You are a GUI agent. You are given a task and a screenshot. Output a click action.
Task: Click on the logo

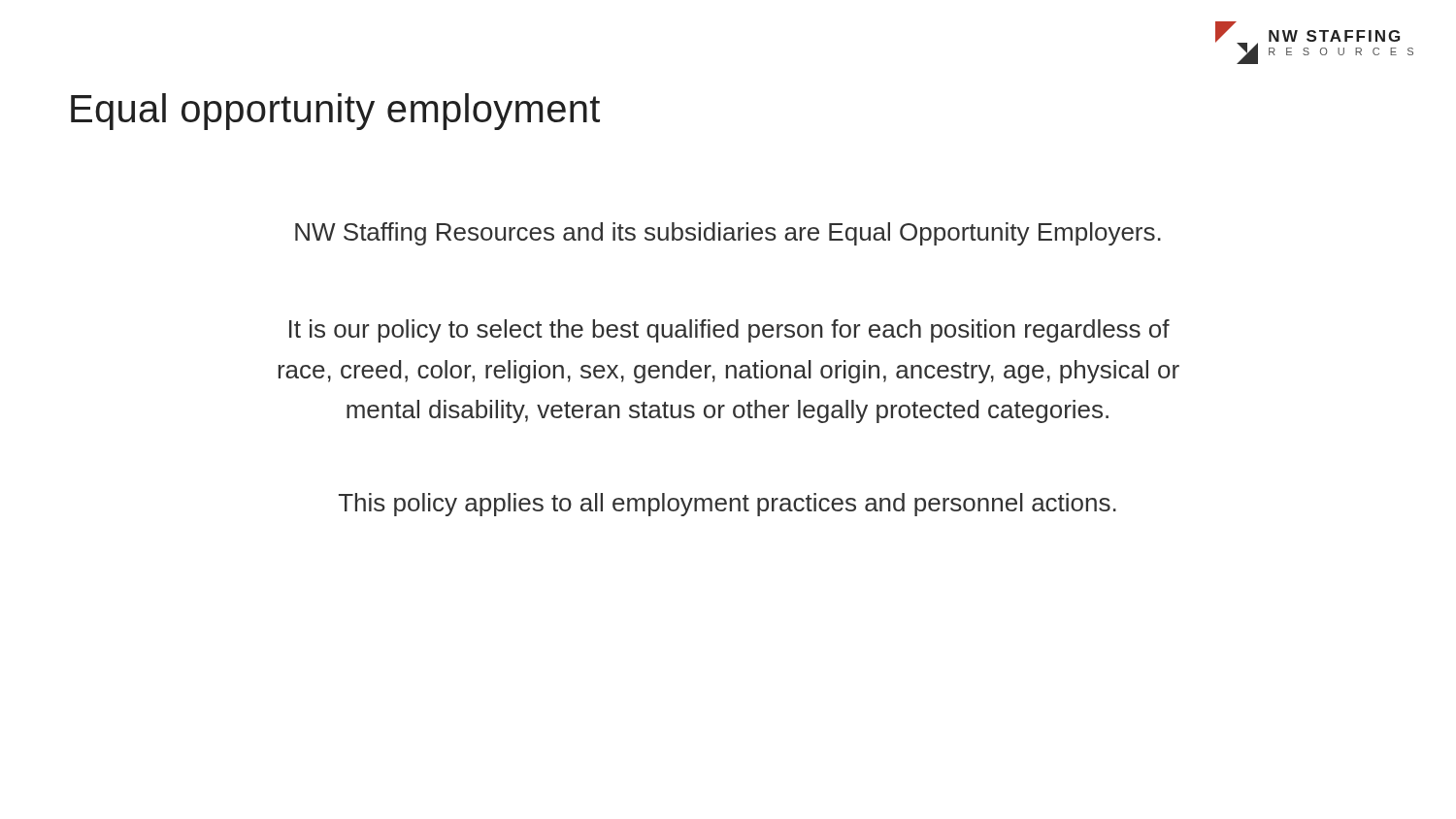click(1316, 43)
